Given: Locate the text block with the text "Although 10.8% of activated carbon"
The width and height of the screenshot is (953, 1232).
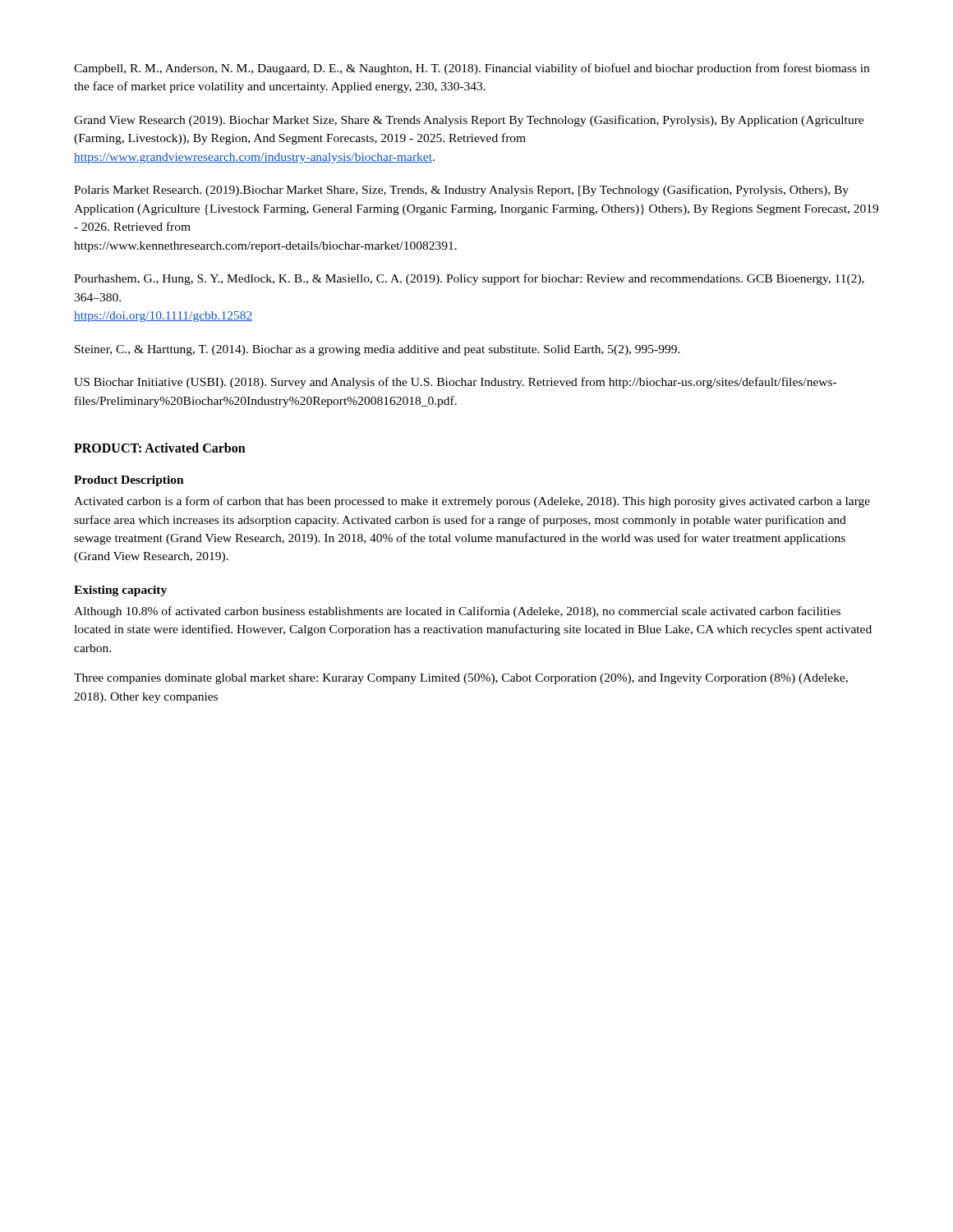Looking at the screenshot, I should 473,629.
